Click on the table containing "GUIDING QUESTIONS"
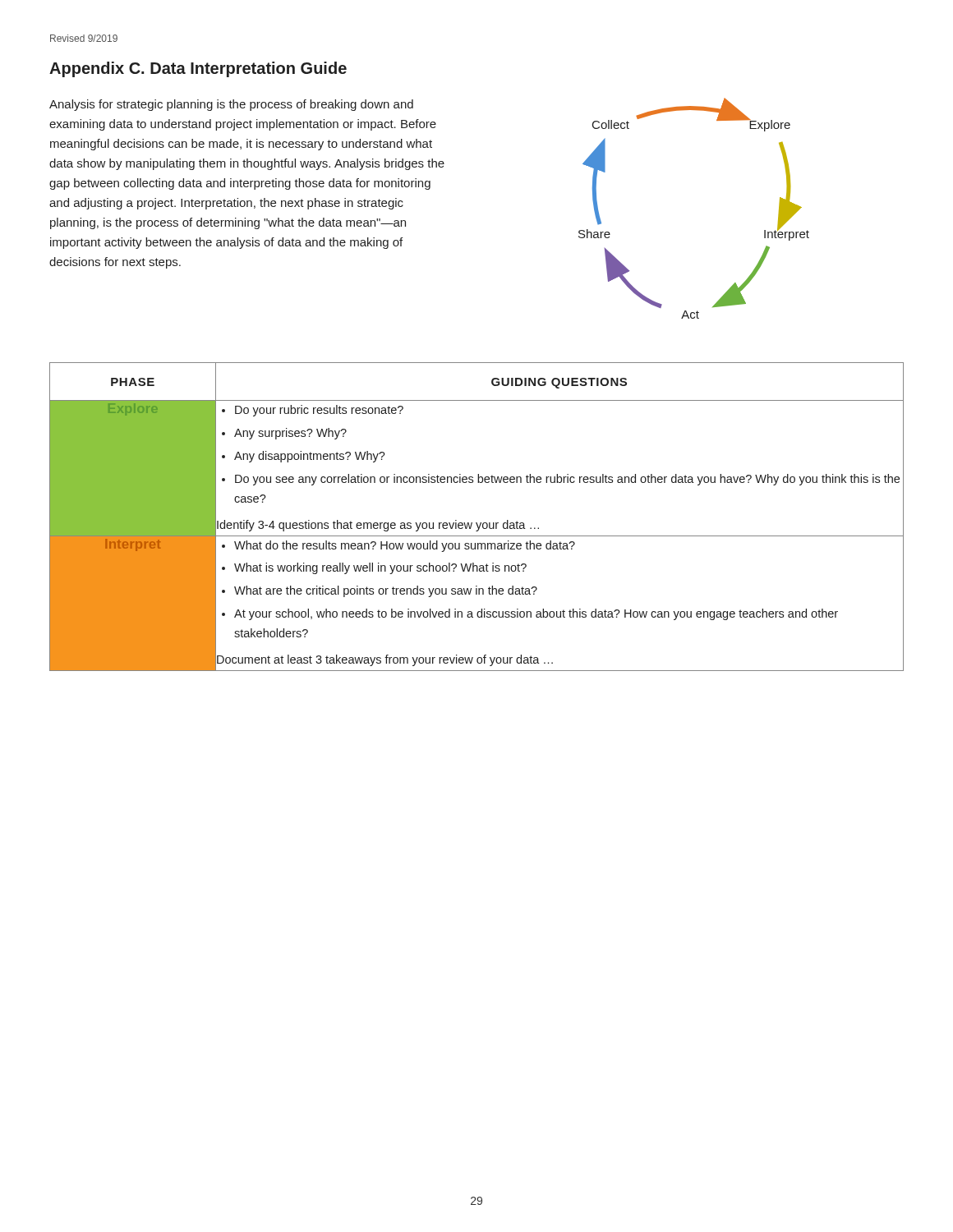The image size is (953, 1232). [476, 517]
